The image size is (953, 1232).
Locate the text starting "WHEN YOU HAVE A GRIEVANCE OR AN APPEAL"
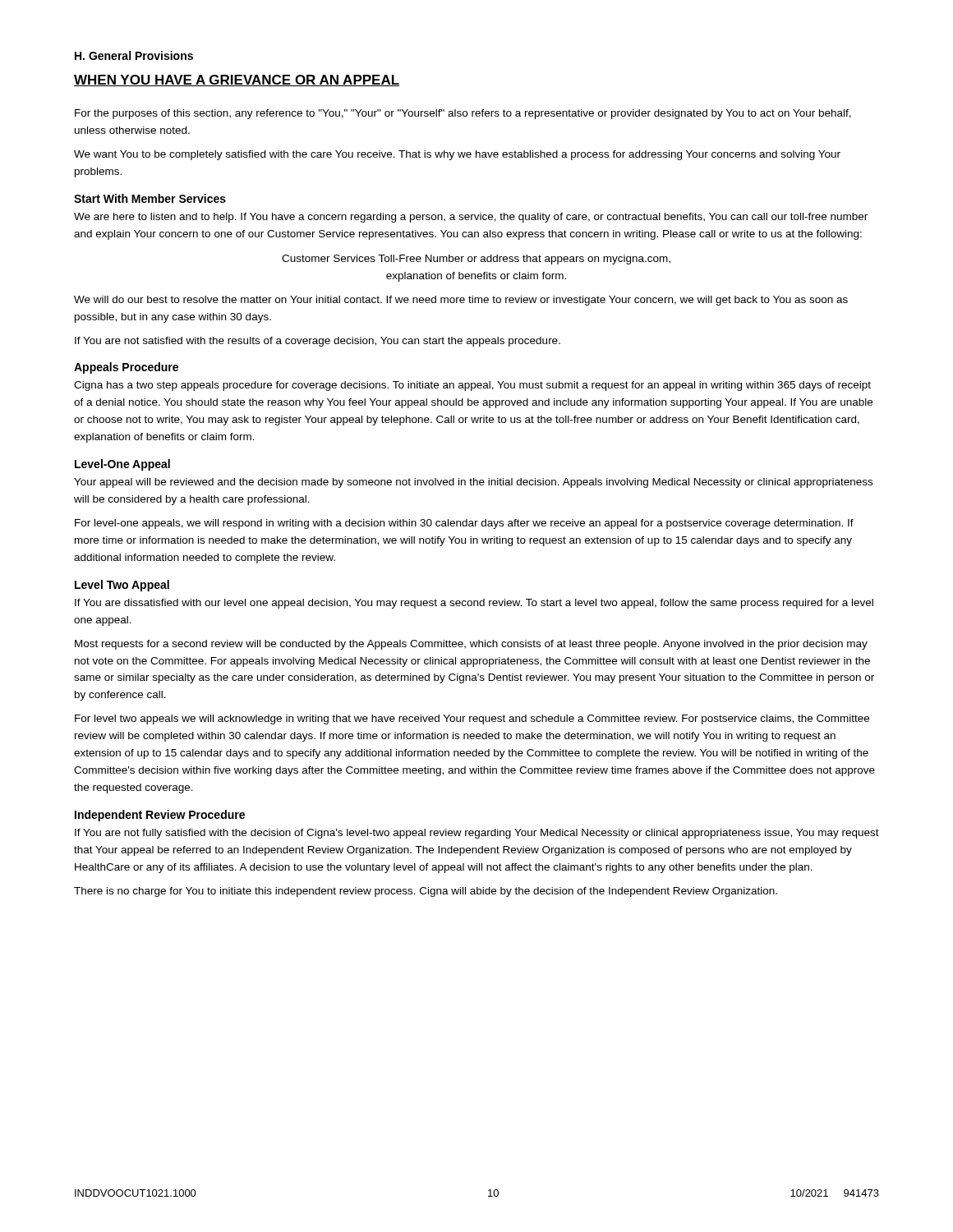pos(237,80)
